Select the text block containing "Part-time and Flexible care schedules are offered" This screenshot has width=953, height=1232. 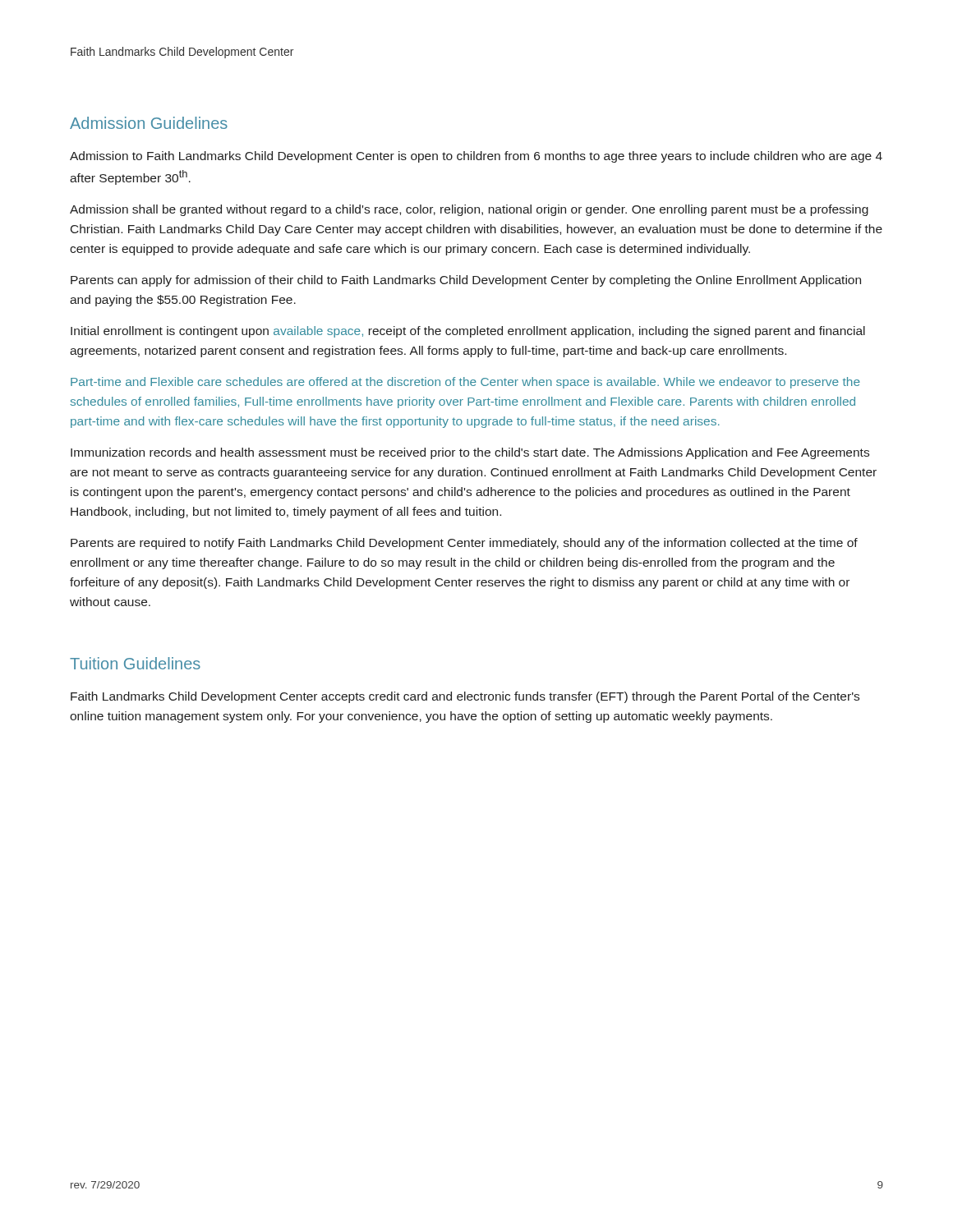pyautogui.click(x=465, y=402)
